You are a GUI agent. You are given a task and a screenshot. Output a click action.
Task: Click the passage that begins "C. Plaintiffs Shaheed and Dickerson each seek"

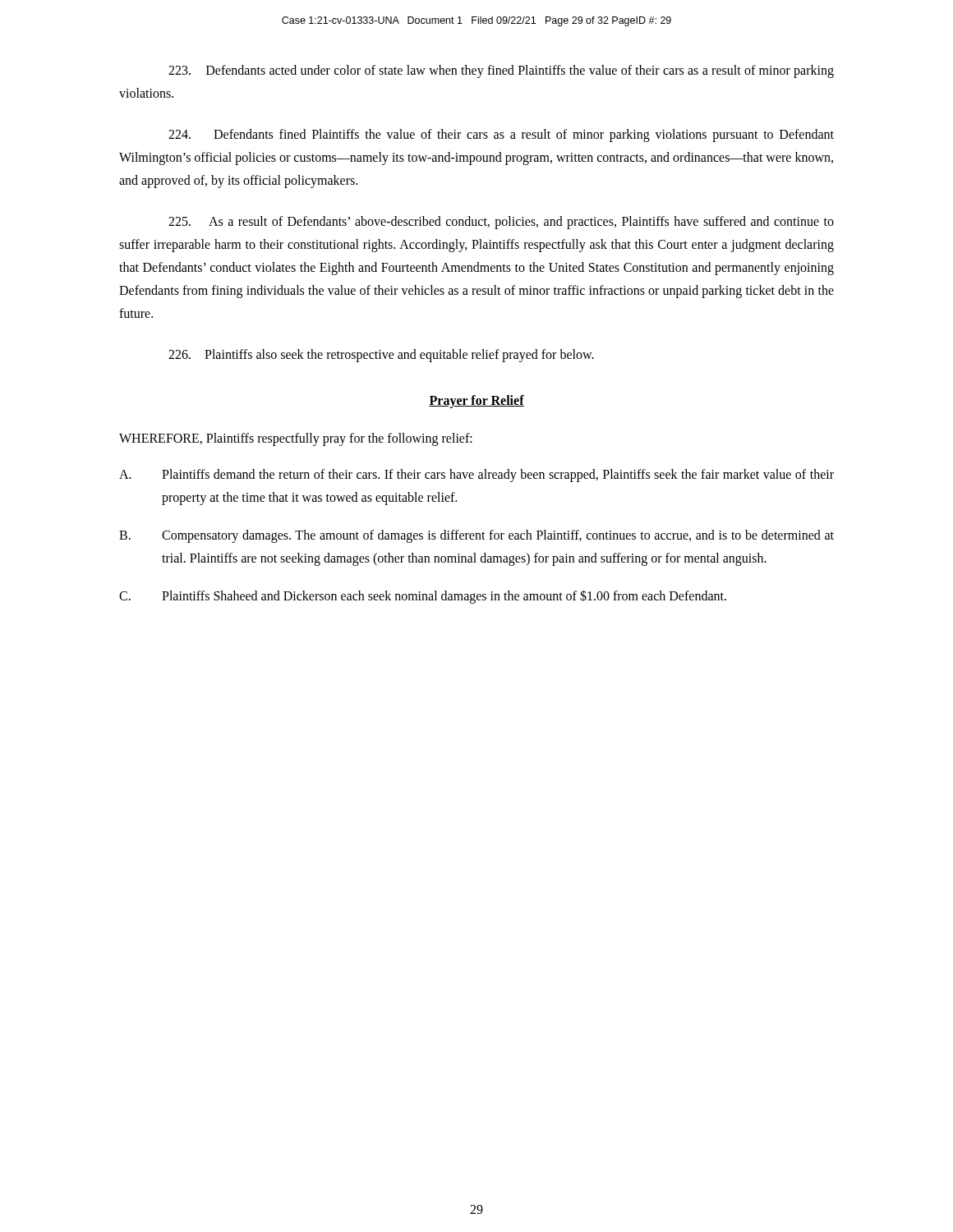pos(476,596)
